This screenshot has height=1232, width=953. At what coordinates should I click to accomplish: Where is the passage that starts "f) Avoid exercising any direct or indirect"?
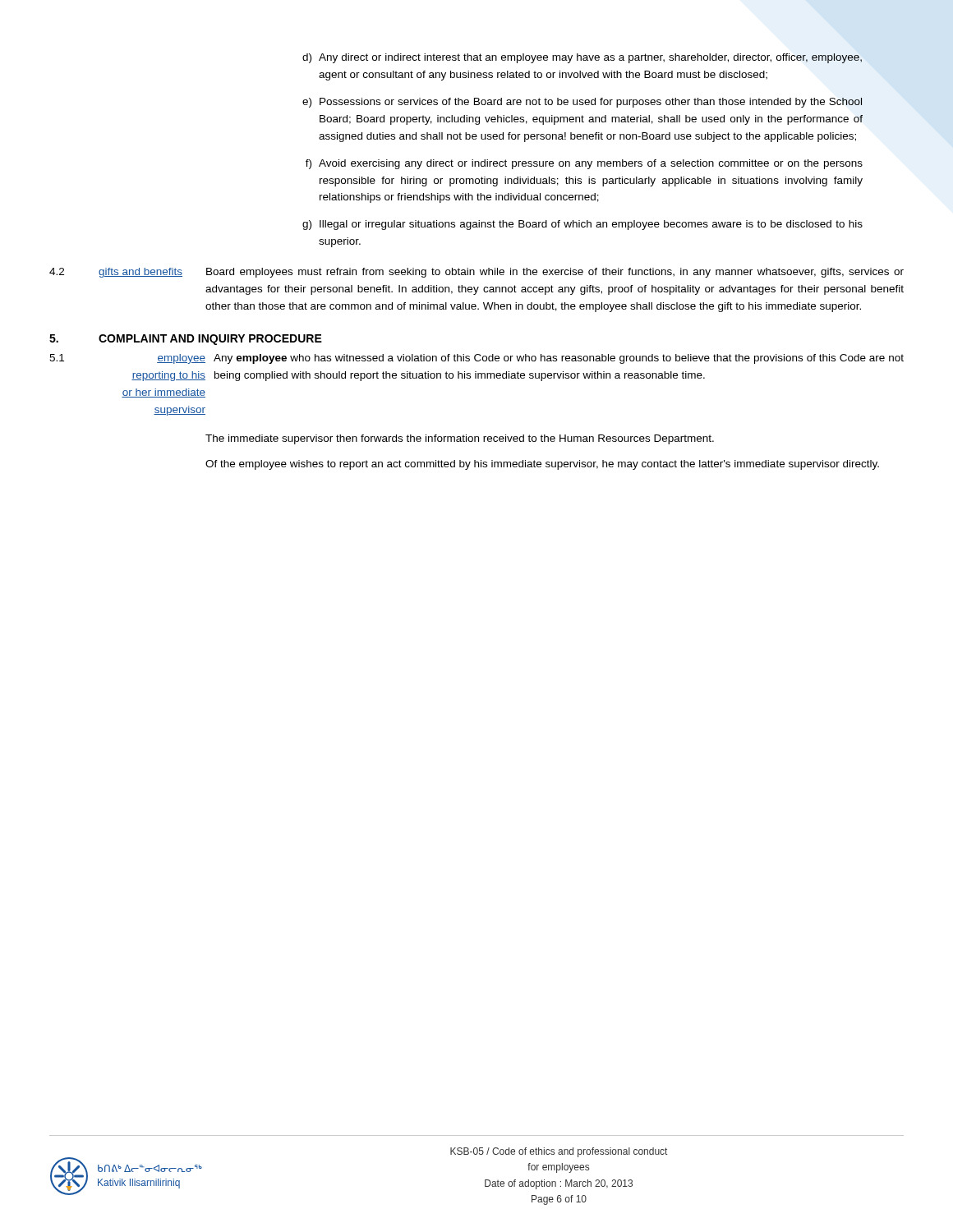click(575, 181)
